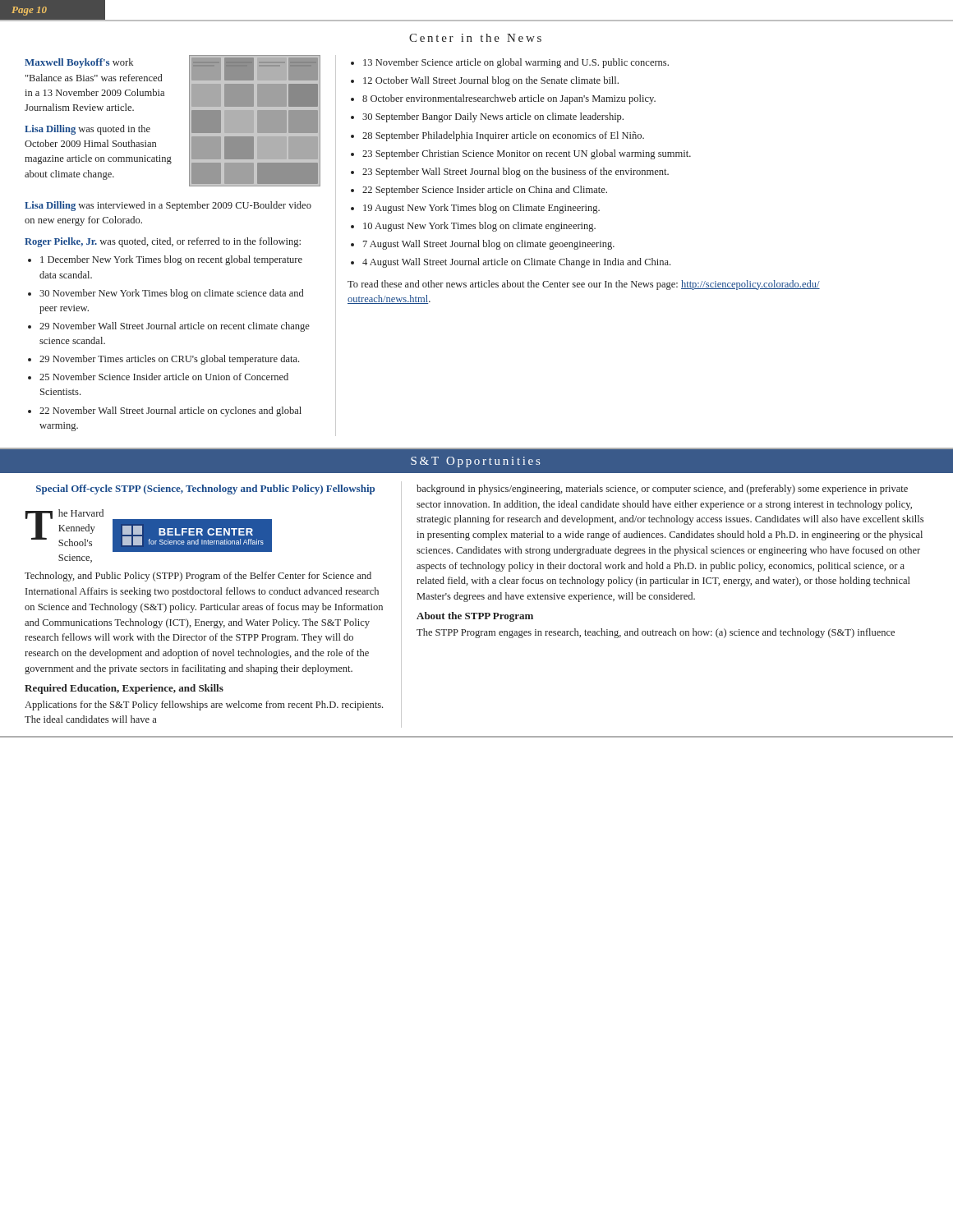Locate the text "S&T Opportunities"

(x=476, y=461)
